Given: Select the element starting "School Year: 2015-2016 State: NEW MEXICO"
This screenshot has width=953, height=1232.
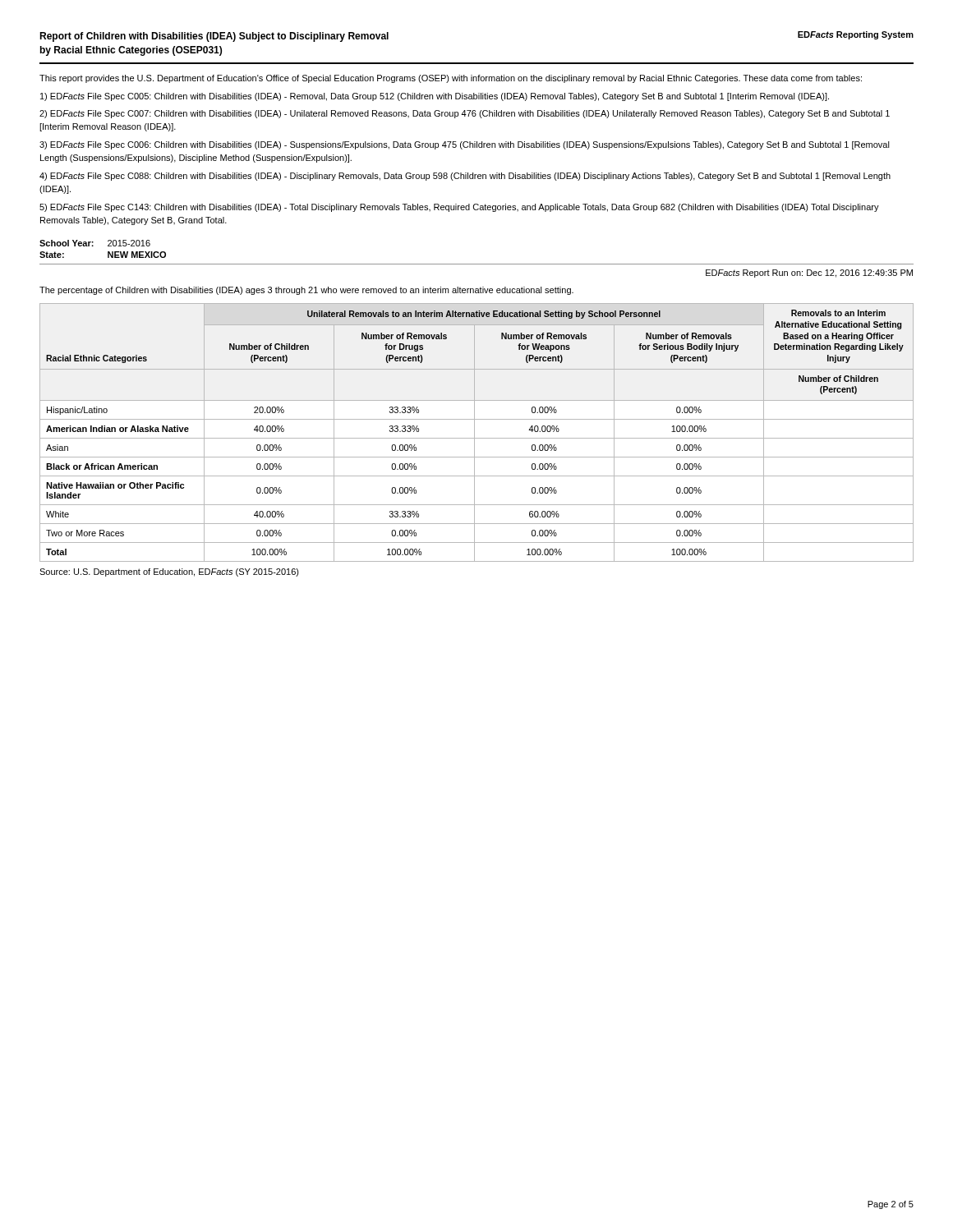Looking at the screenshot, I should (109, 249).
